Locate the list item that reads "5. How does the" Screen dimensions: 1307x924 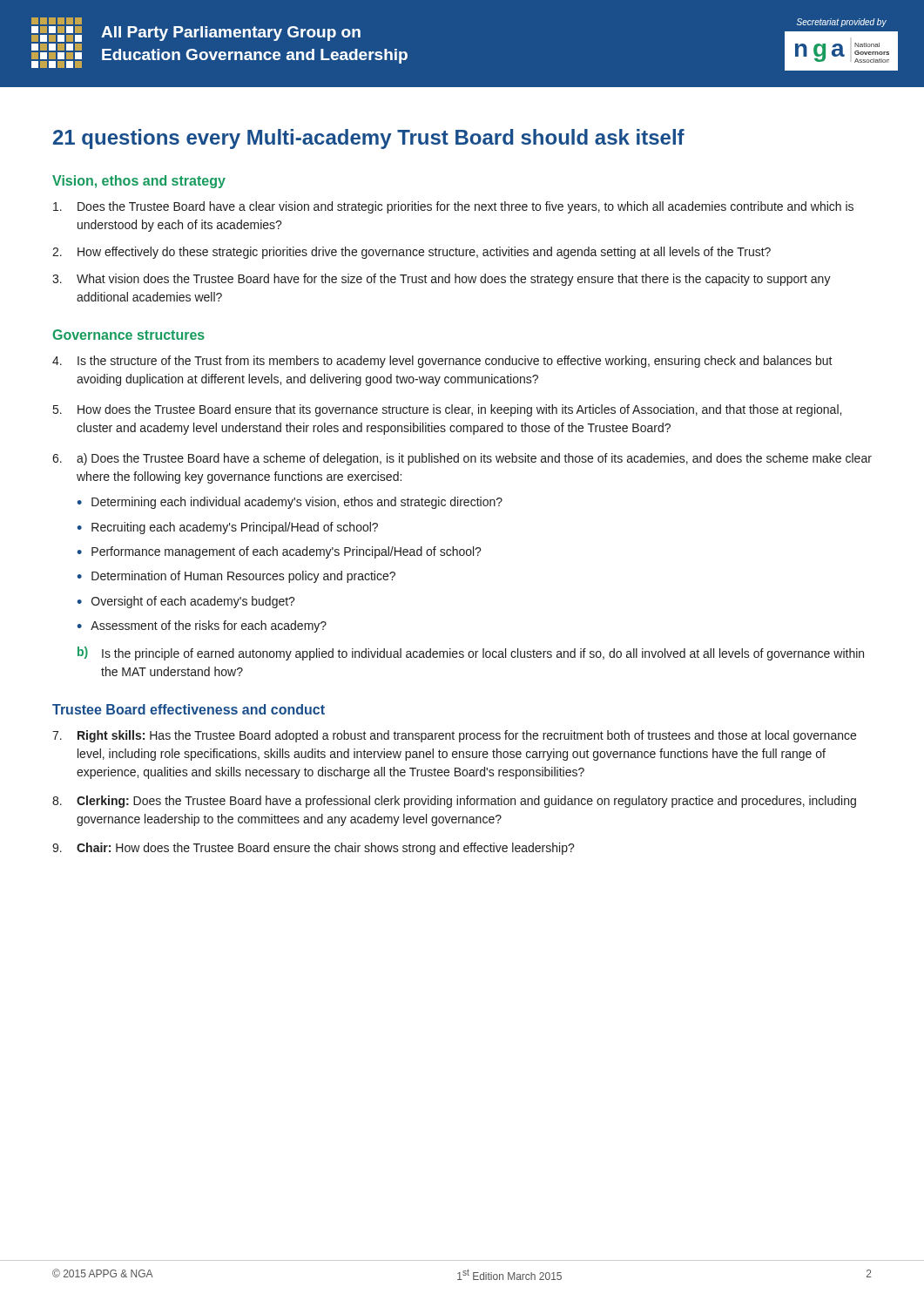click(x=462, y=419)
